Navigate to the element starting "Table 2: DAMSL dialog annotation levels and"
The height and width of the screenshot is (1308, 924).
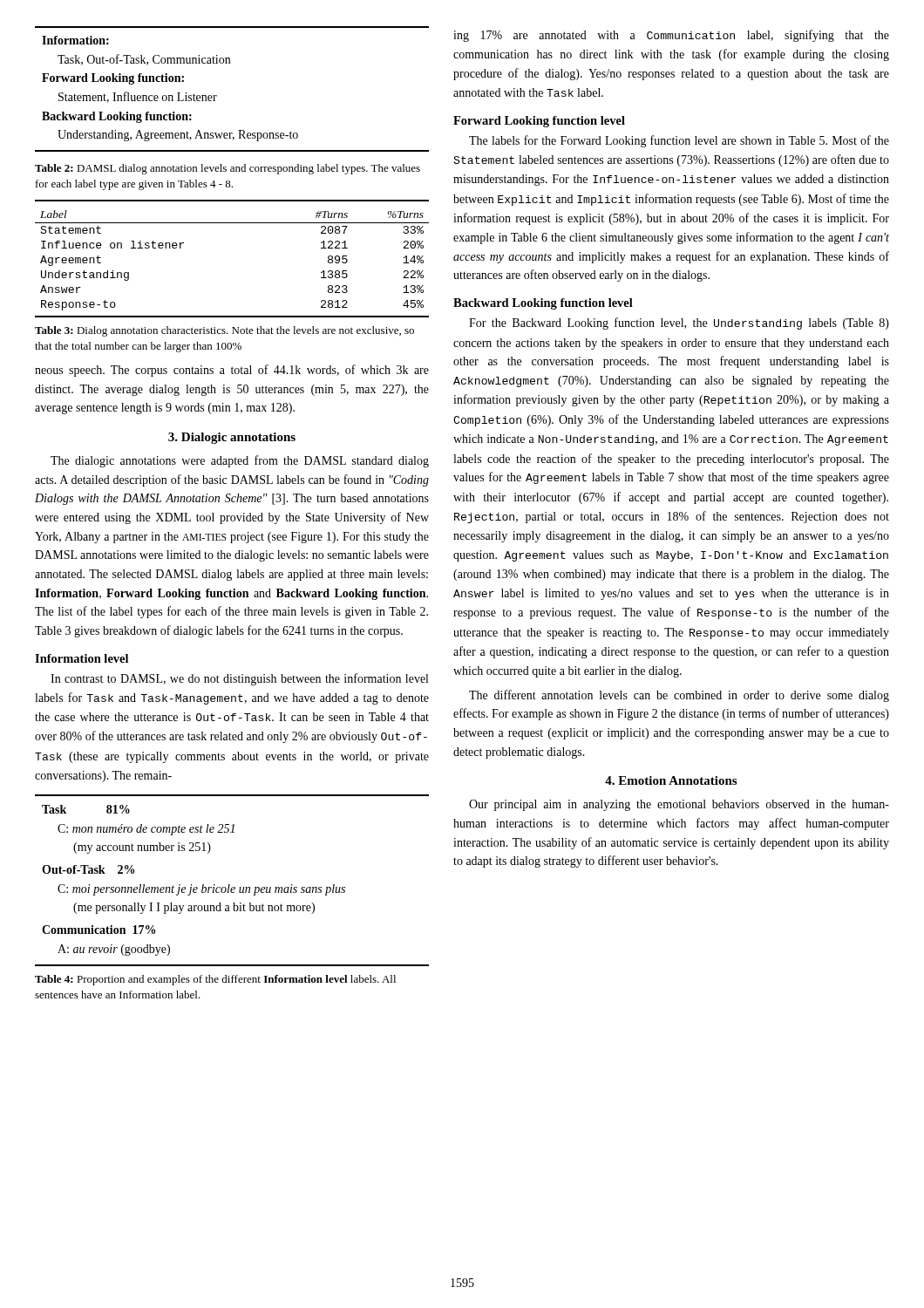[x=228, y=176]
